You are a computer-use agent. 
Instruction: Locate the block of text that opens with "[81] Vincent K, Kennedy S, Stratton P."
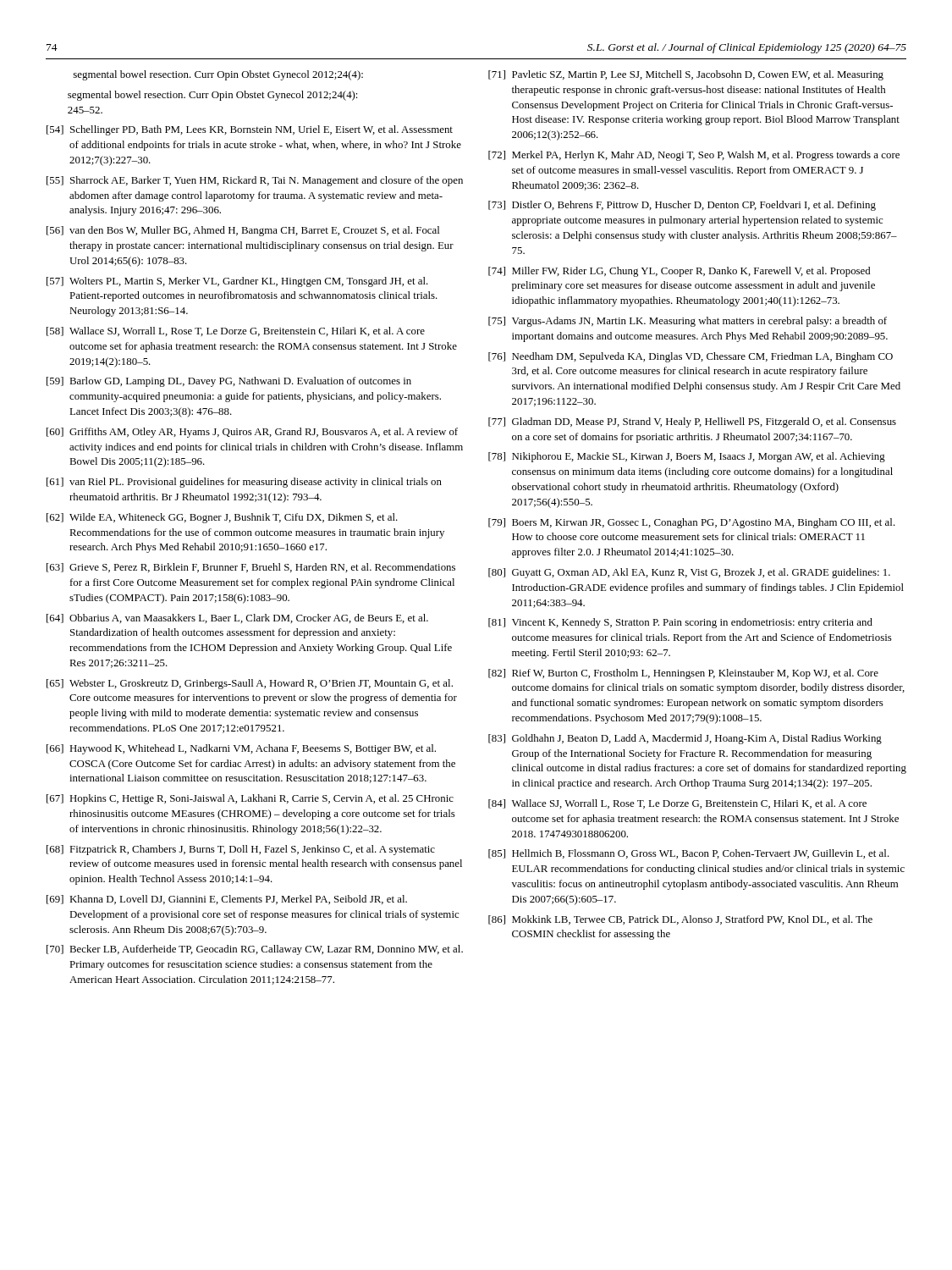point(697,638)
